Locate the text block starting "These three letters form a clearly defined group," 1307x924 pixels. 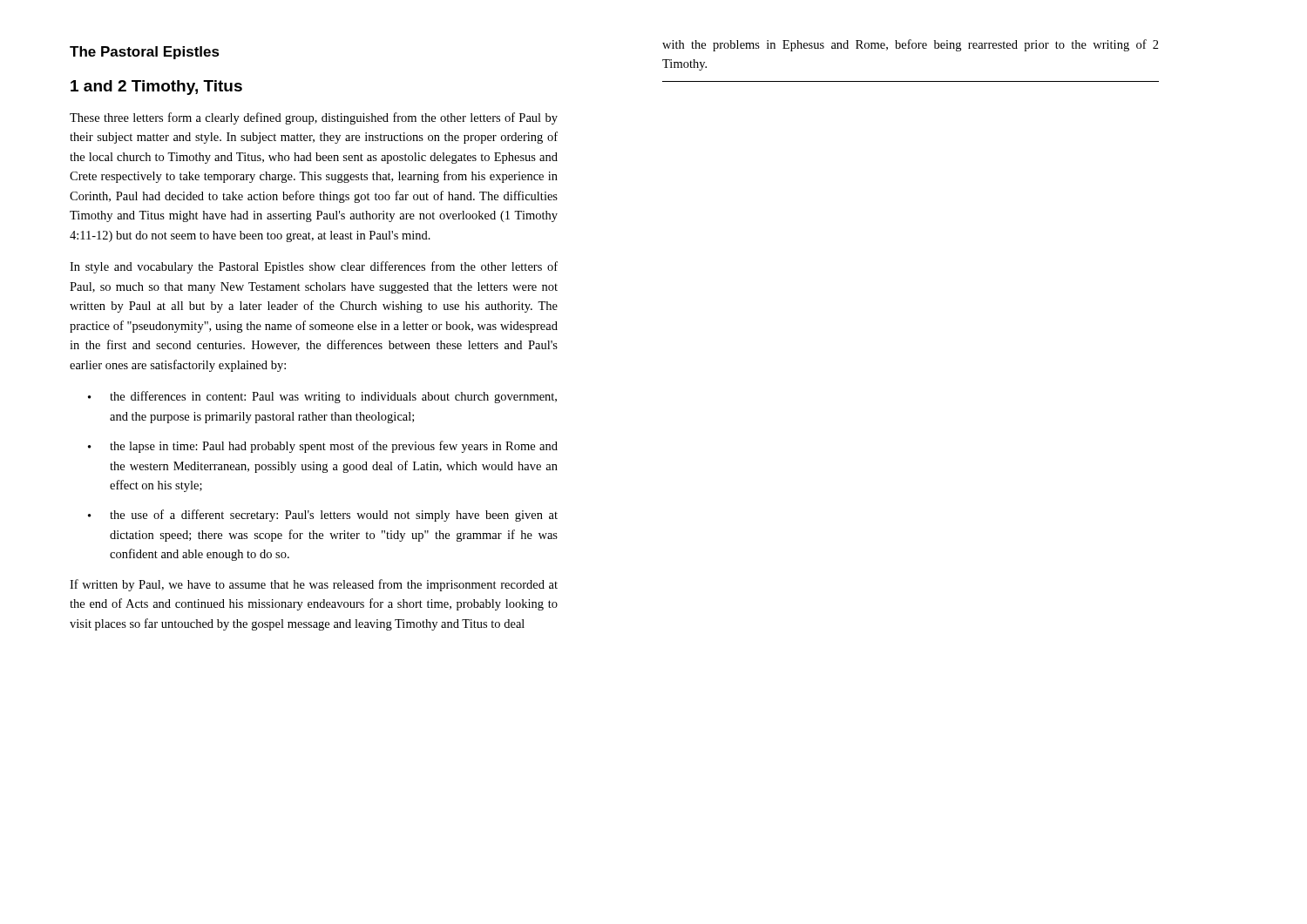[314, 176]
